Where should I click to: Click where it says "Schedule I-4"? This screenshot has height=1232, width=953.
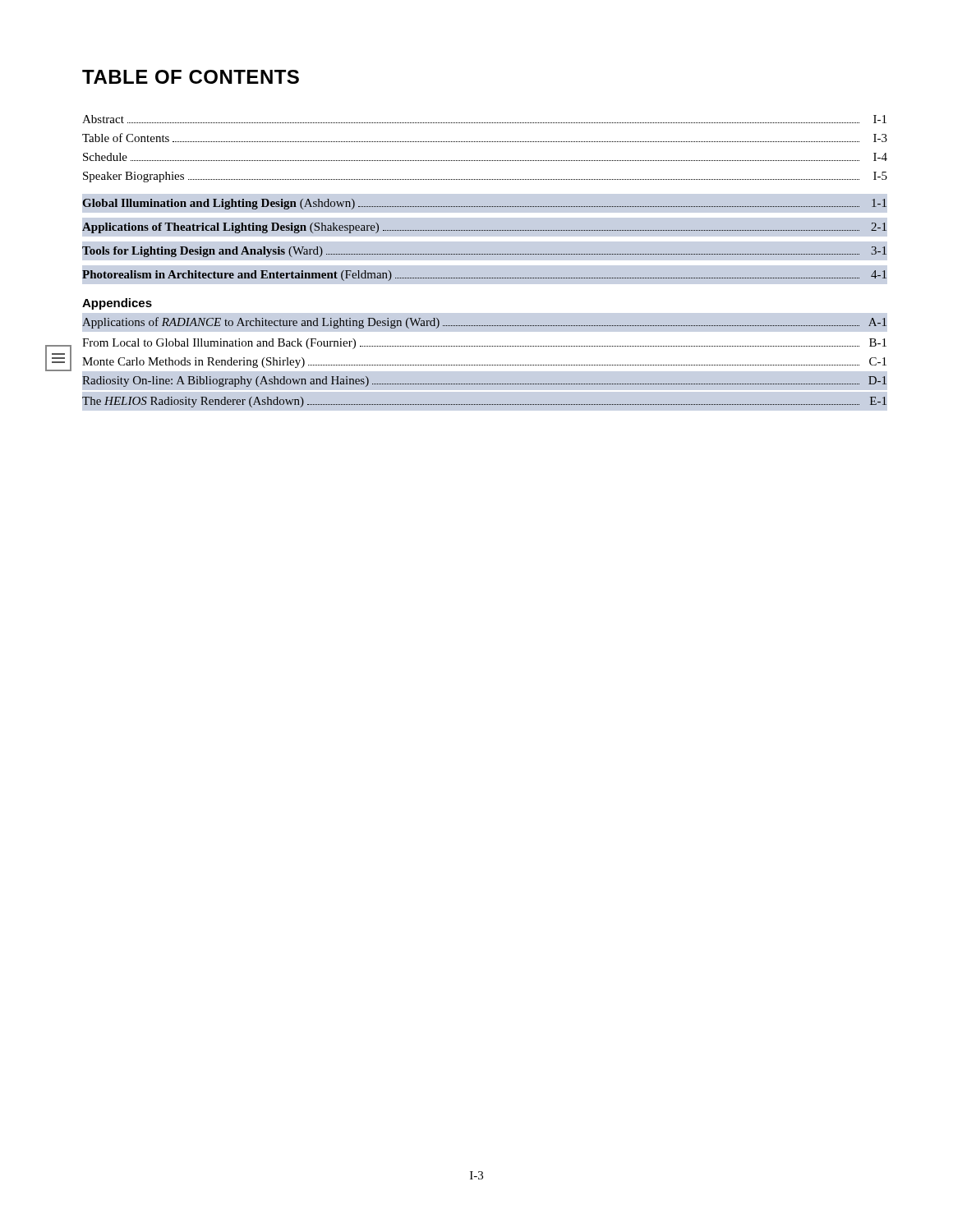click(485, 157)
